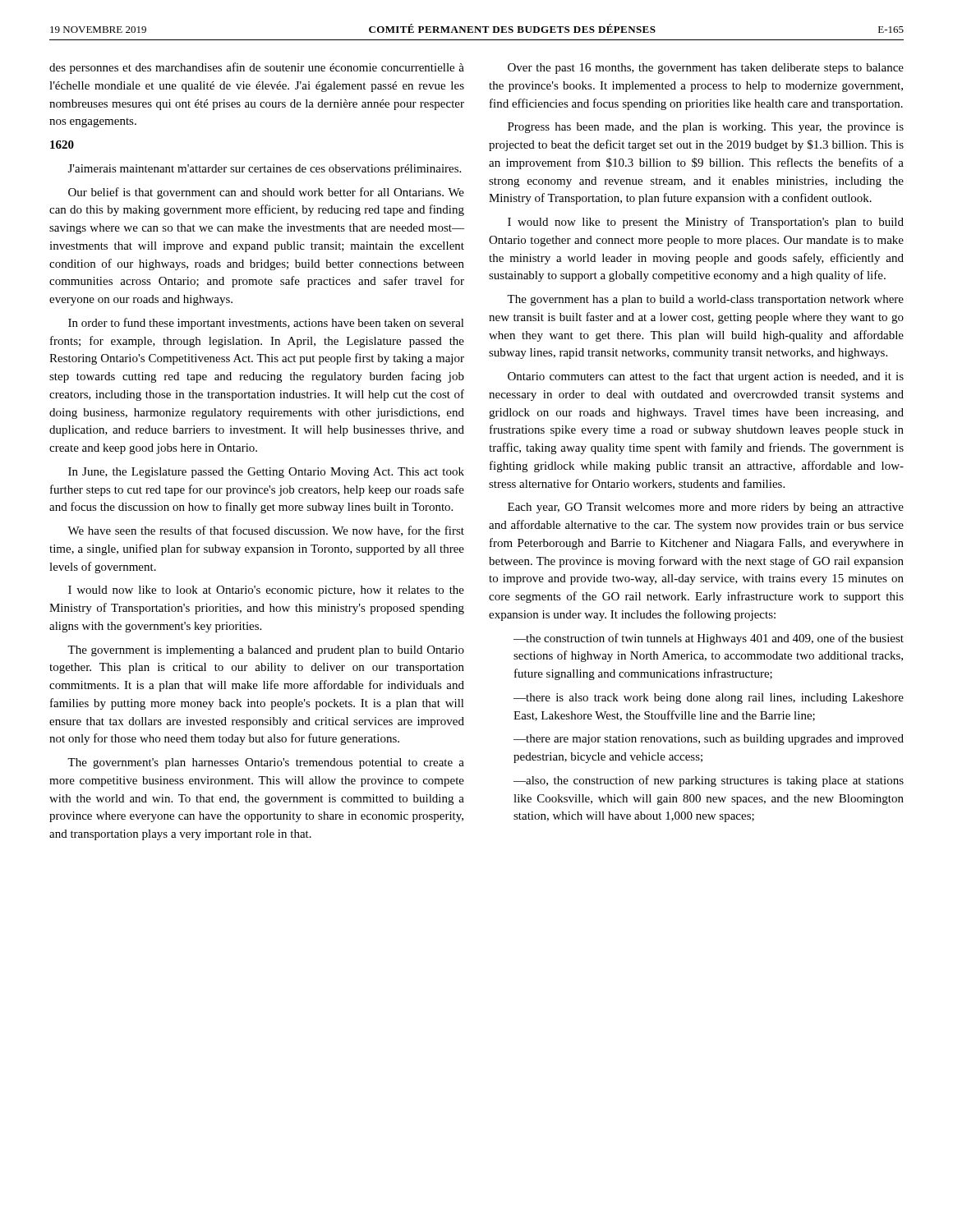Point to the text starting "In June, the Legislature passed the"
The image size is (953, 1232).
[x=257, y=490]
